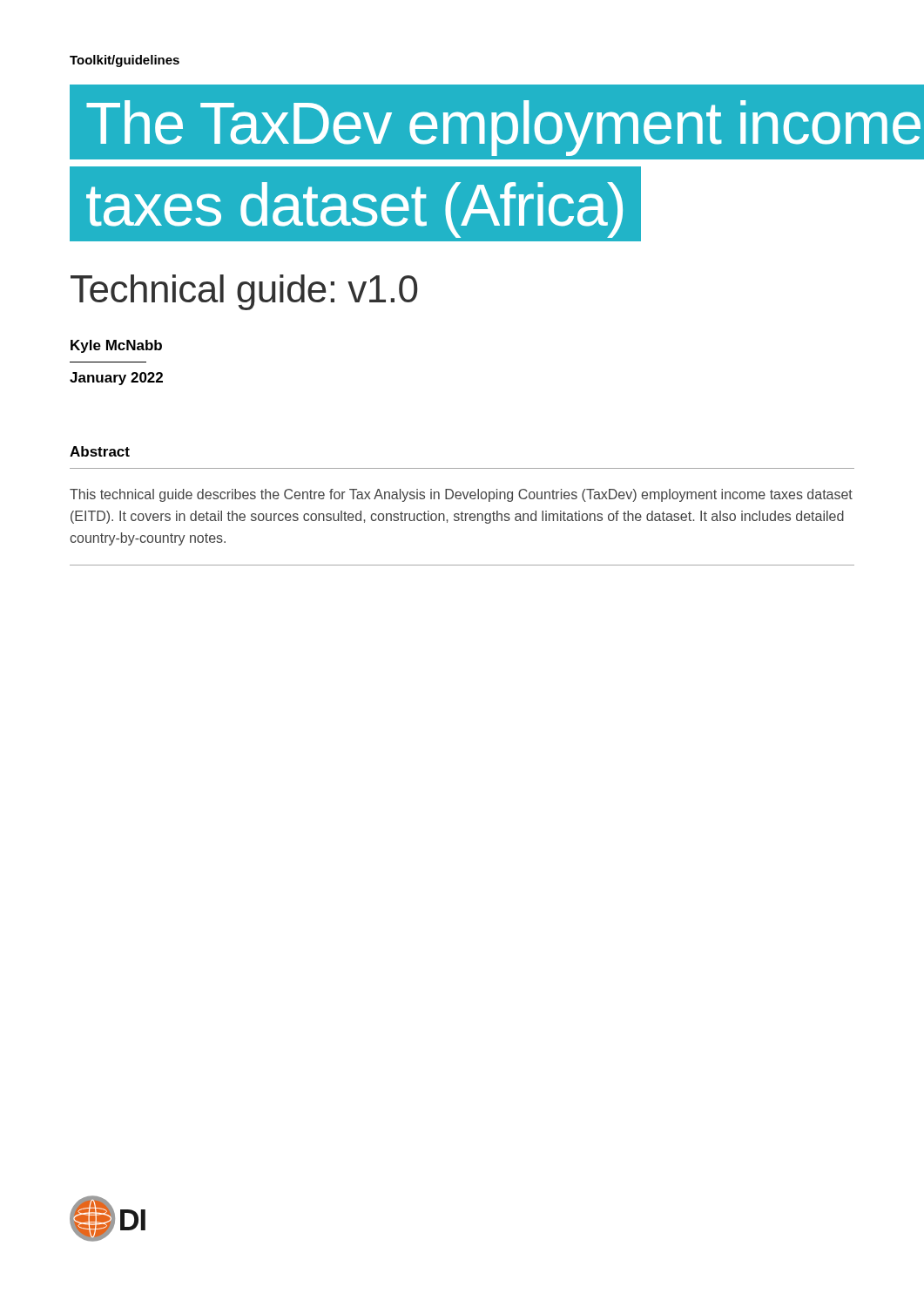Click on the region starting "January 2022"
This screenshot has width=924, height=1307.
point(117,378)
